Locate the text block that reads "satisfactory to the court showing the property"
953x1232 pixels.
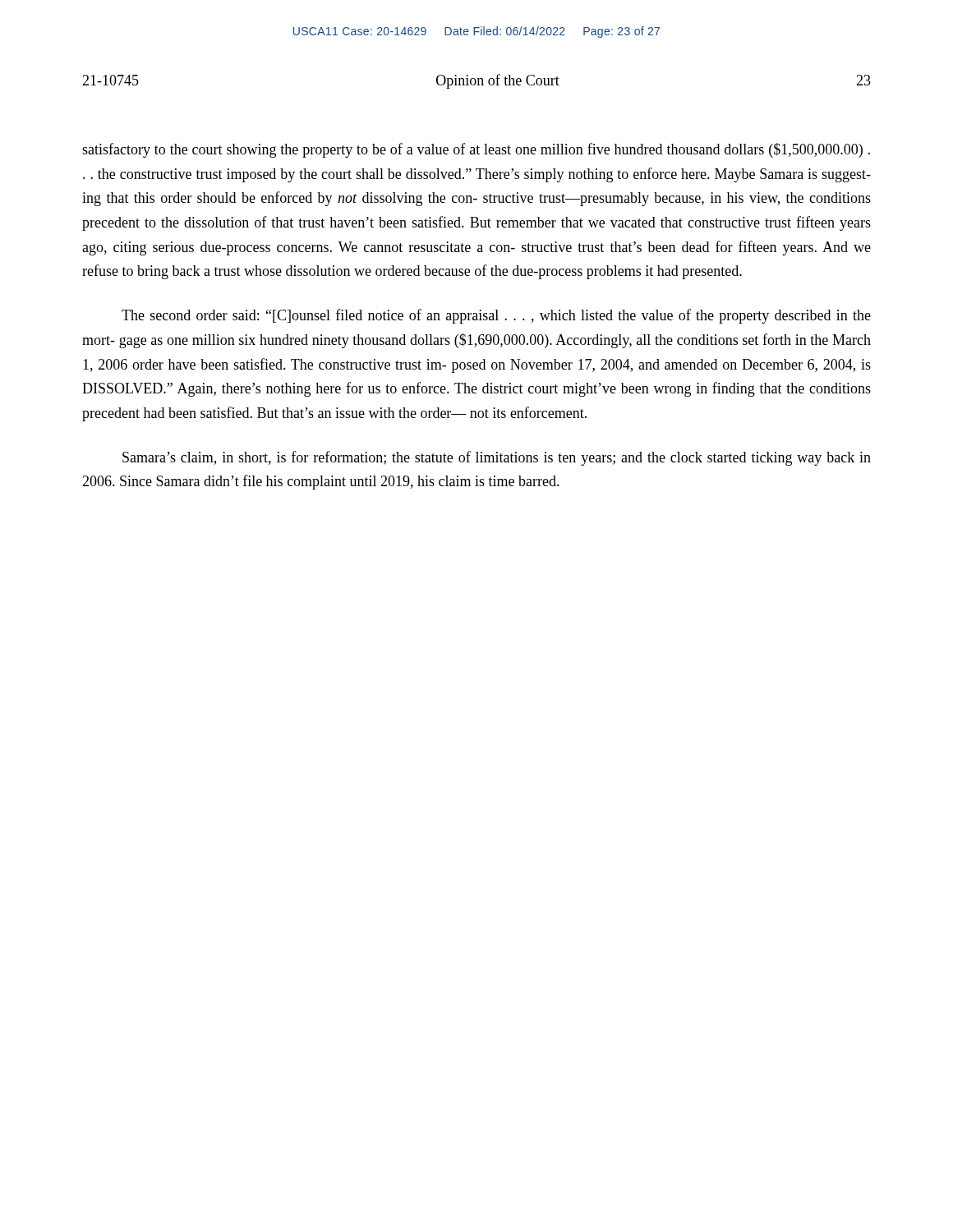(476, 210)
